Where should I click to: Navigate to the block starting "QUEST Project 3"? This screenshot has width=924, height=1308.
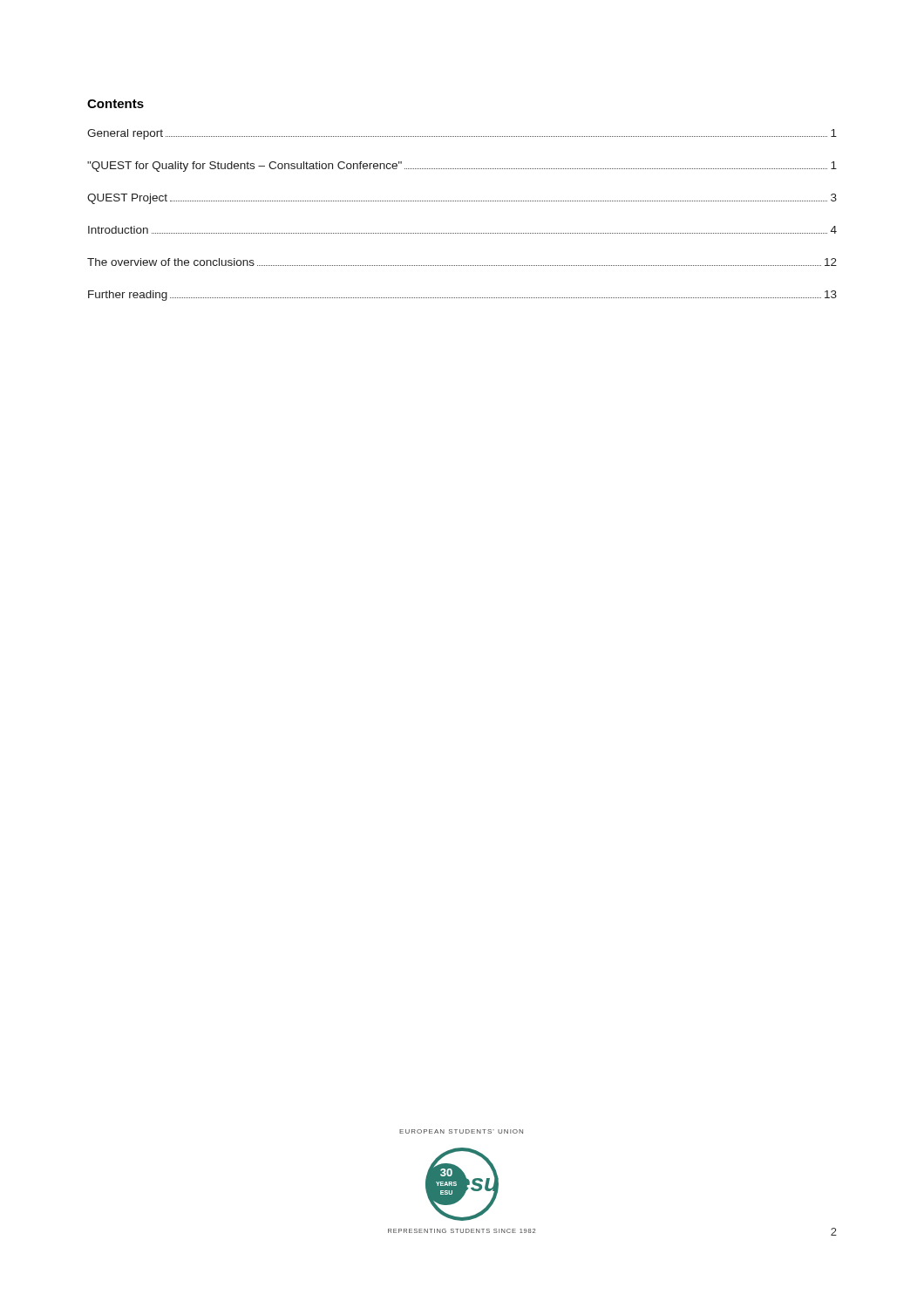tap(462, 198)
